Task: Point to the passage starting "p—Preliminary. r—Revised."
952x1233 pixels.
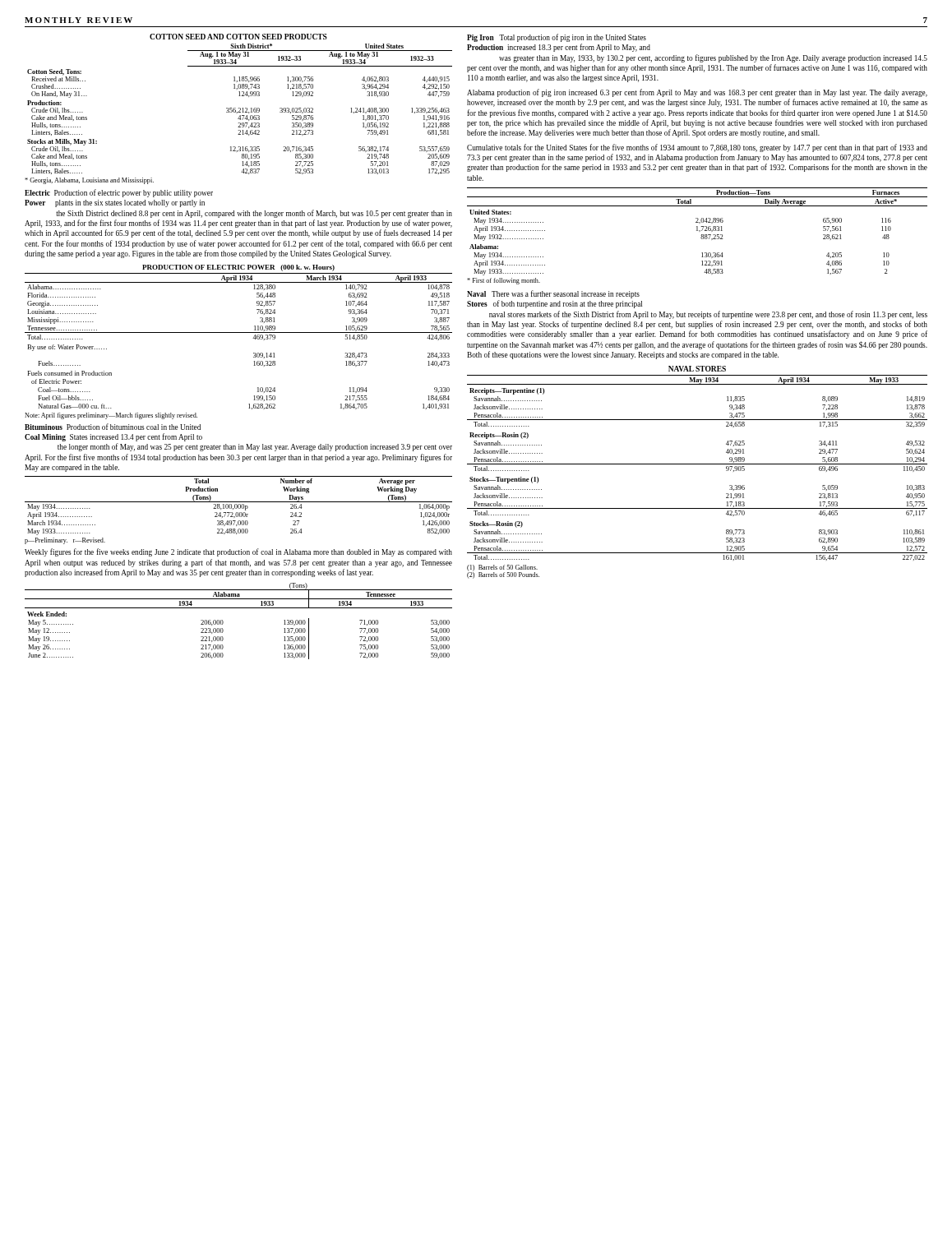Action: pyautogui.click(x=65, y=541)
